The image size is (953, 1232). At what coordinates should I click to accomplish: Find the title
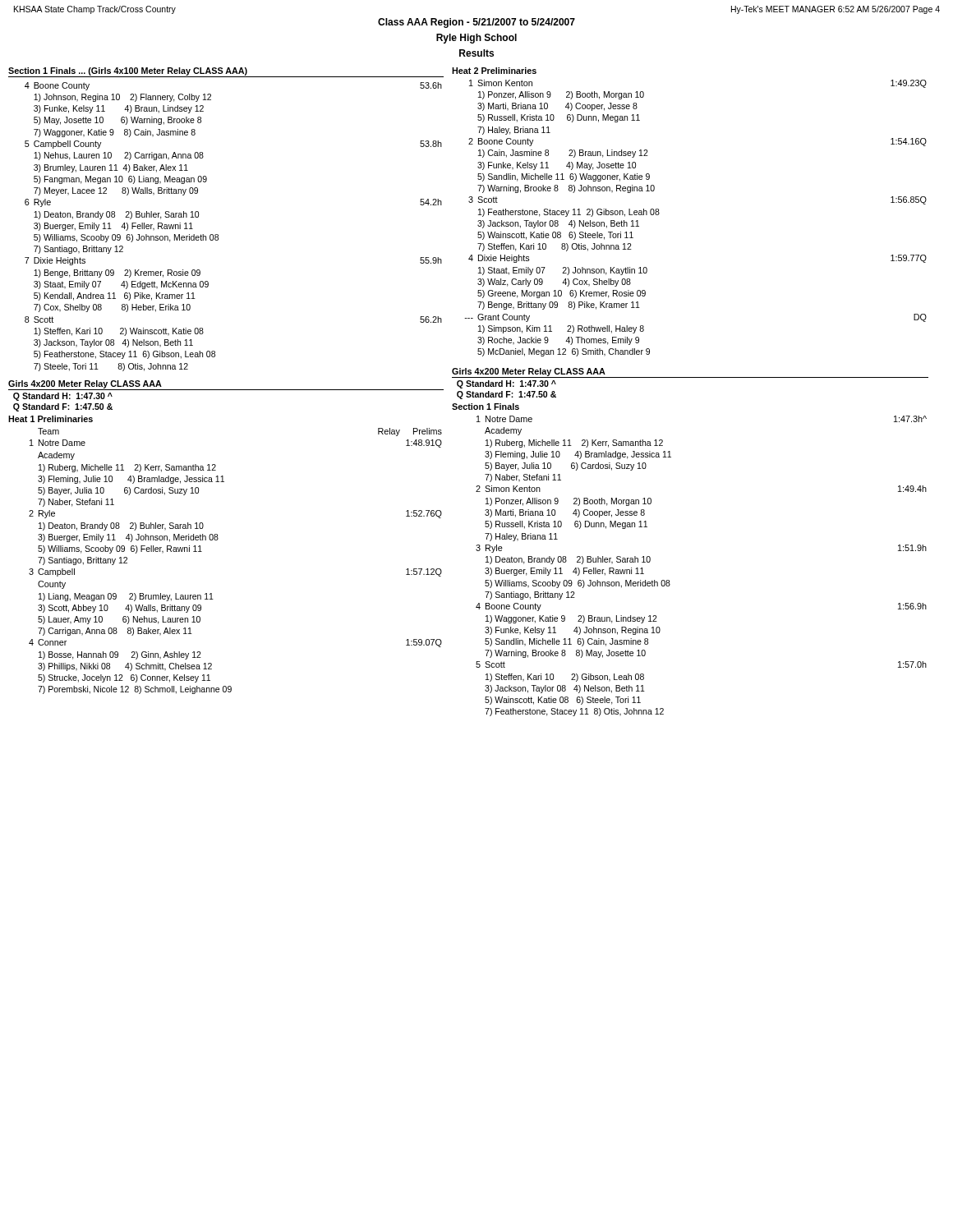476,38
